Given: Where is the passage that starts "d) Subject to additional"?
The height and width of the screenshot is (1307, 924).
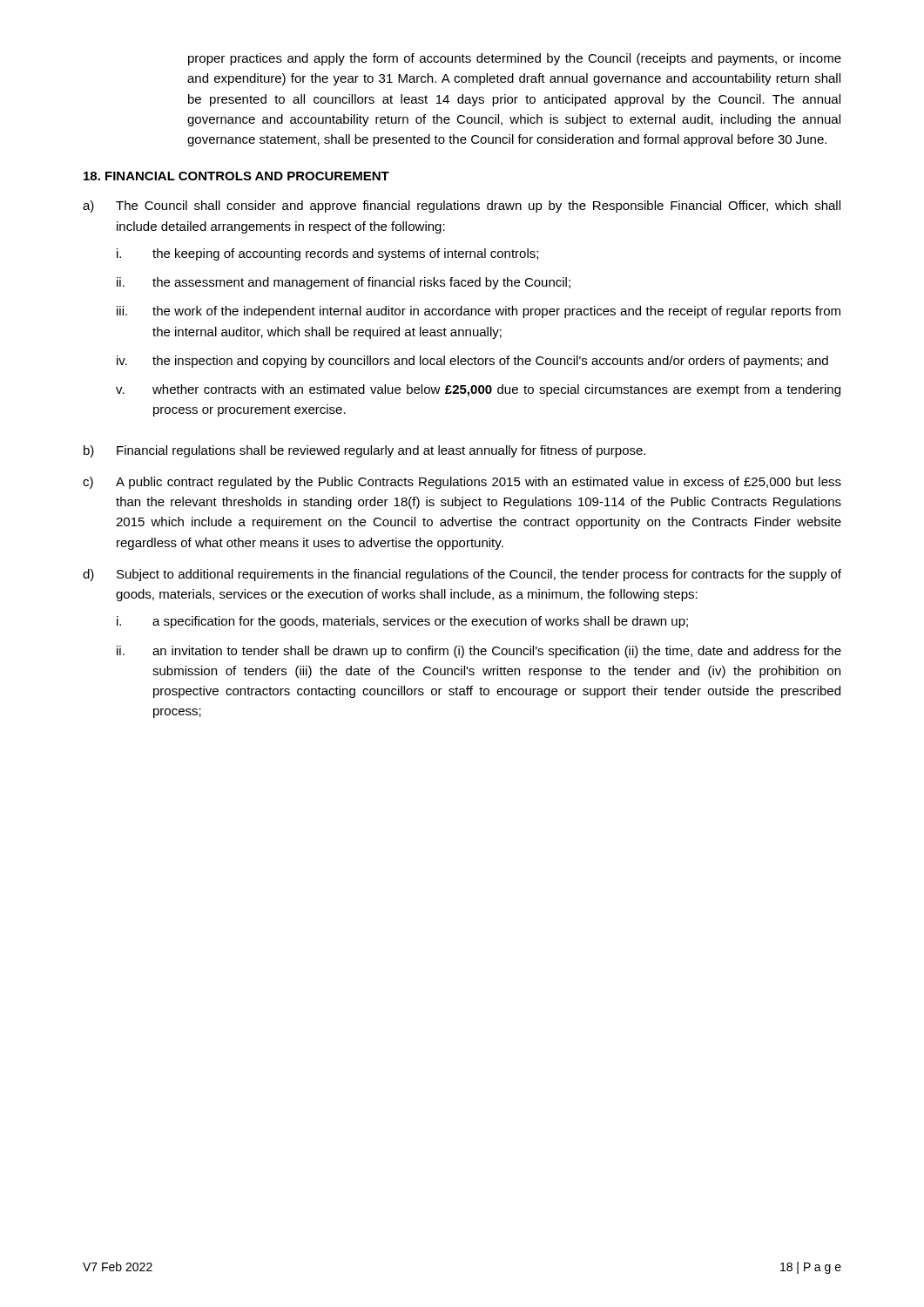Looking at the screenshot, I should pyautogui.click(x=462, y=647).
